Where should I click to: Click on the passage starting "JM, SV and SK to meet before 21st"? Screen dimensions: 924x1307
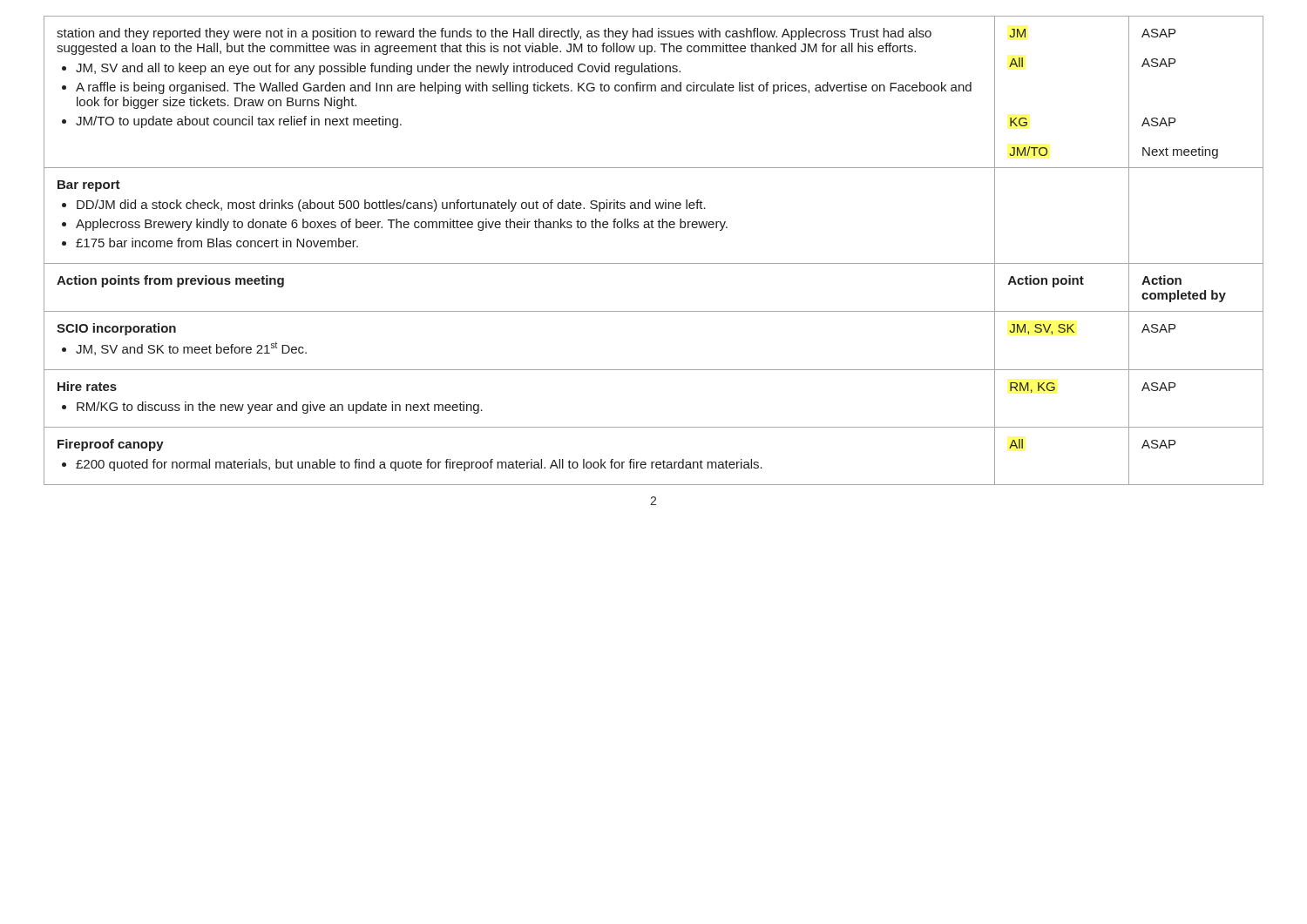click(192, 348)
